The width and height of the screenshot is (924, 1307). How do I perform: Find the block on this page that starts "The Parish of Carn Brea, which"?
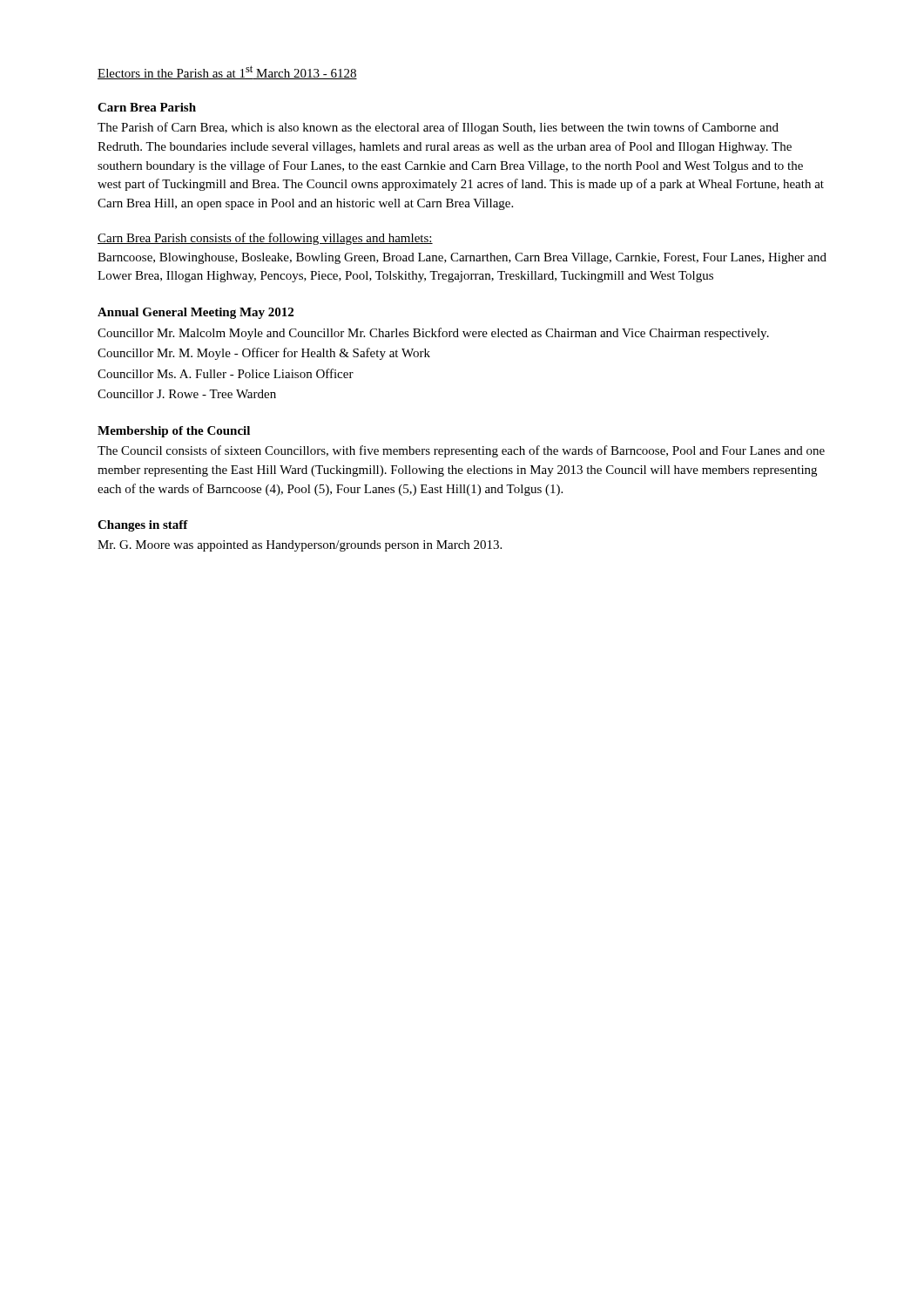[x=461, y=165]
